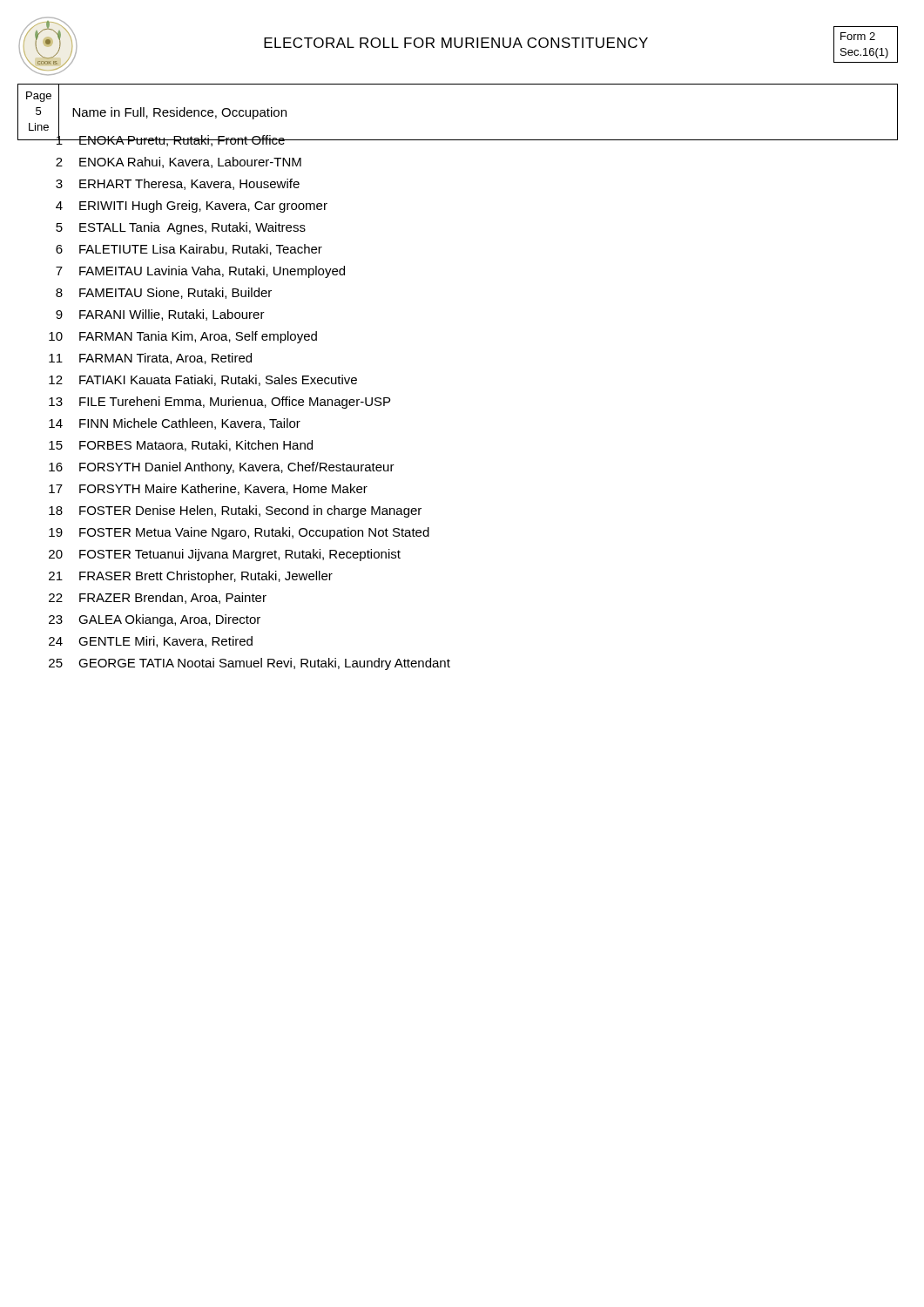This screenshot has width=924, height=1307.
Task: Locate the table with the text "1 ENOKA Puretu, Rutaki,"
Action: [x=458, y=401]
